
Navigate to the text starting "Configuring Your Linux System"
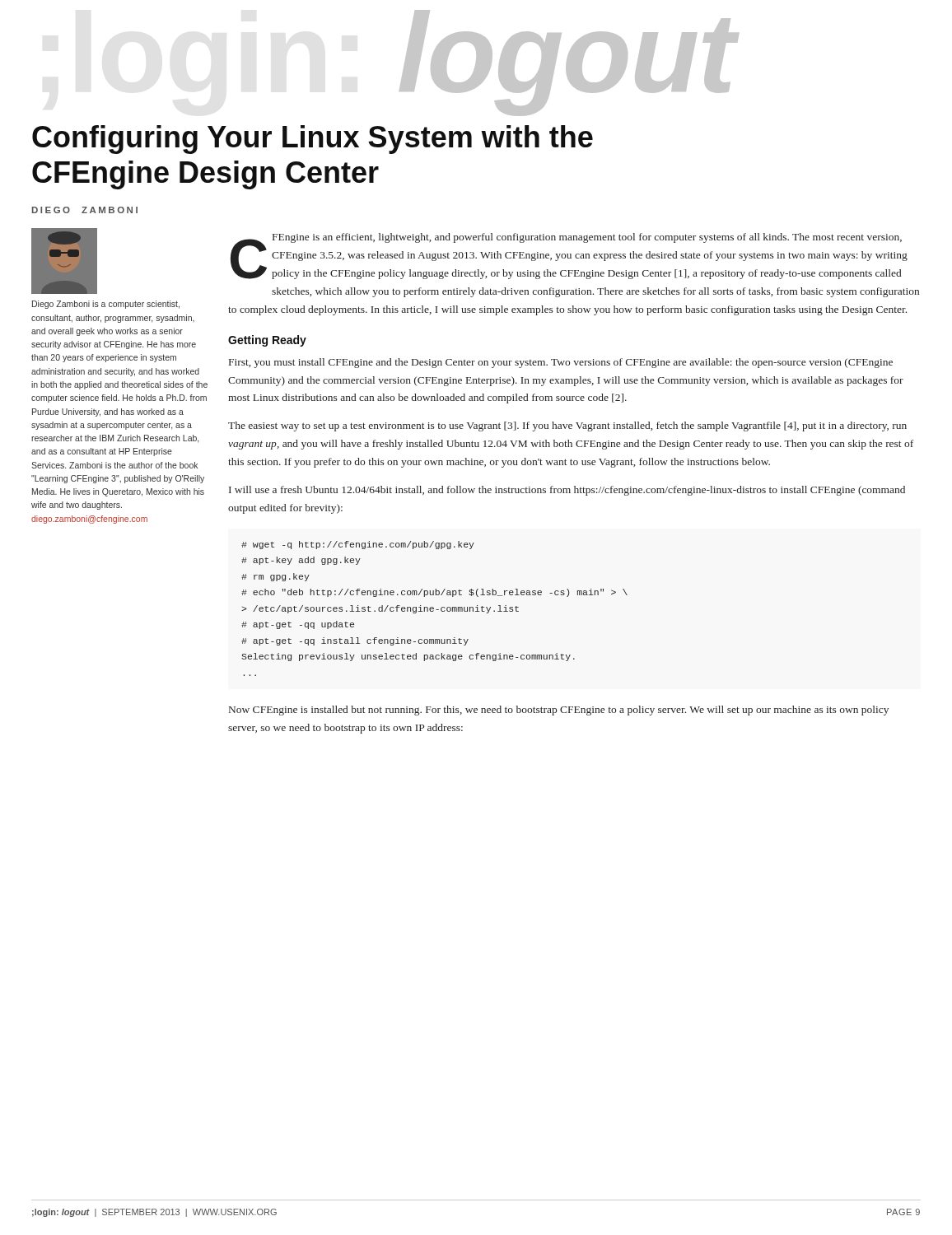[x=312, y=155]
